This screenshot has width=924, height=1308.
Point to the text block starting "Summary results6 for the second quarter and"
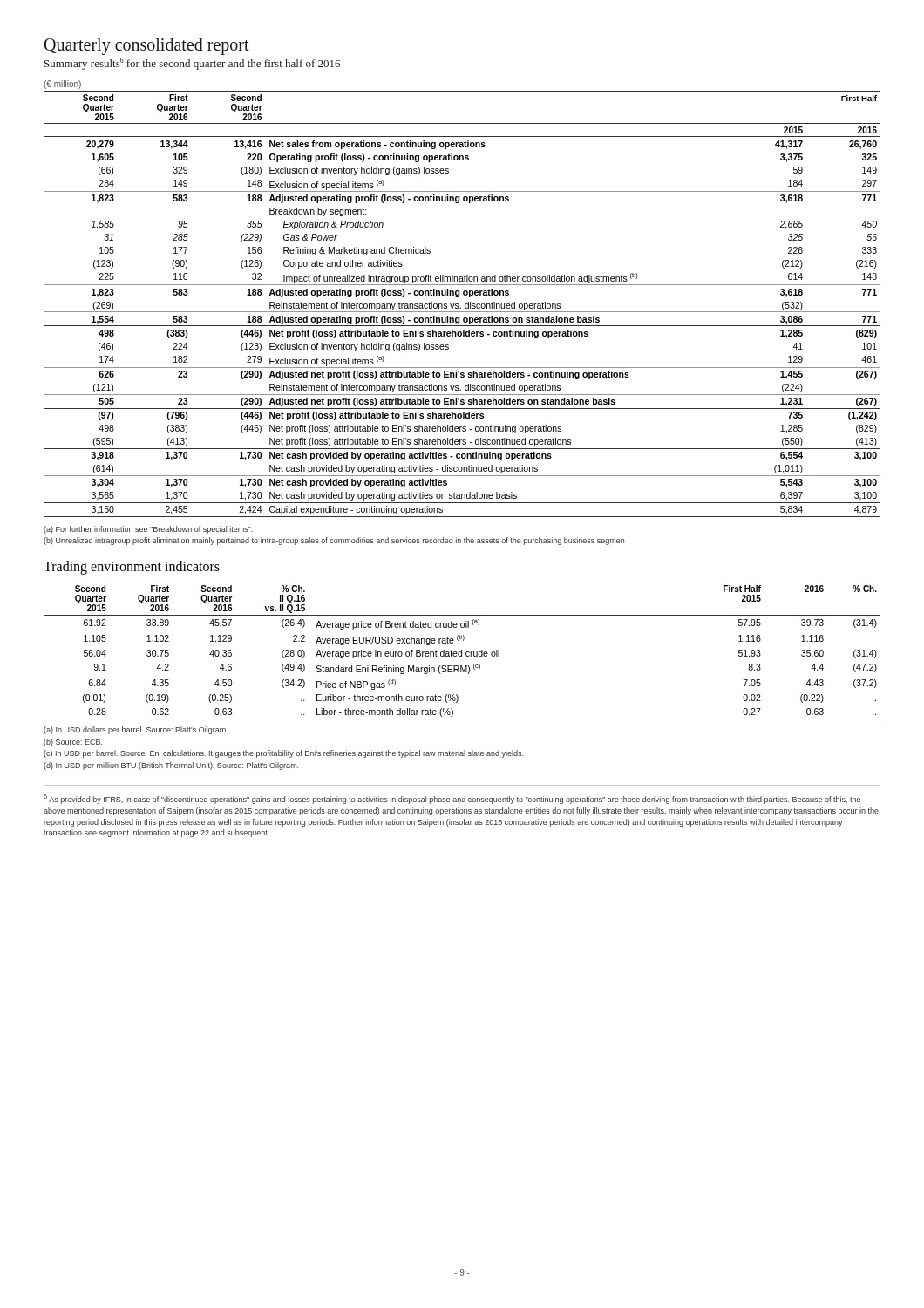point(192,64)
